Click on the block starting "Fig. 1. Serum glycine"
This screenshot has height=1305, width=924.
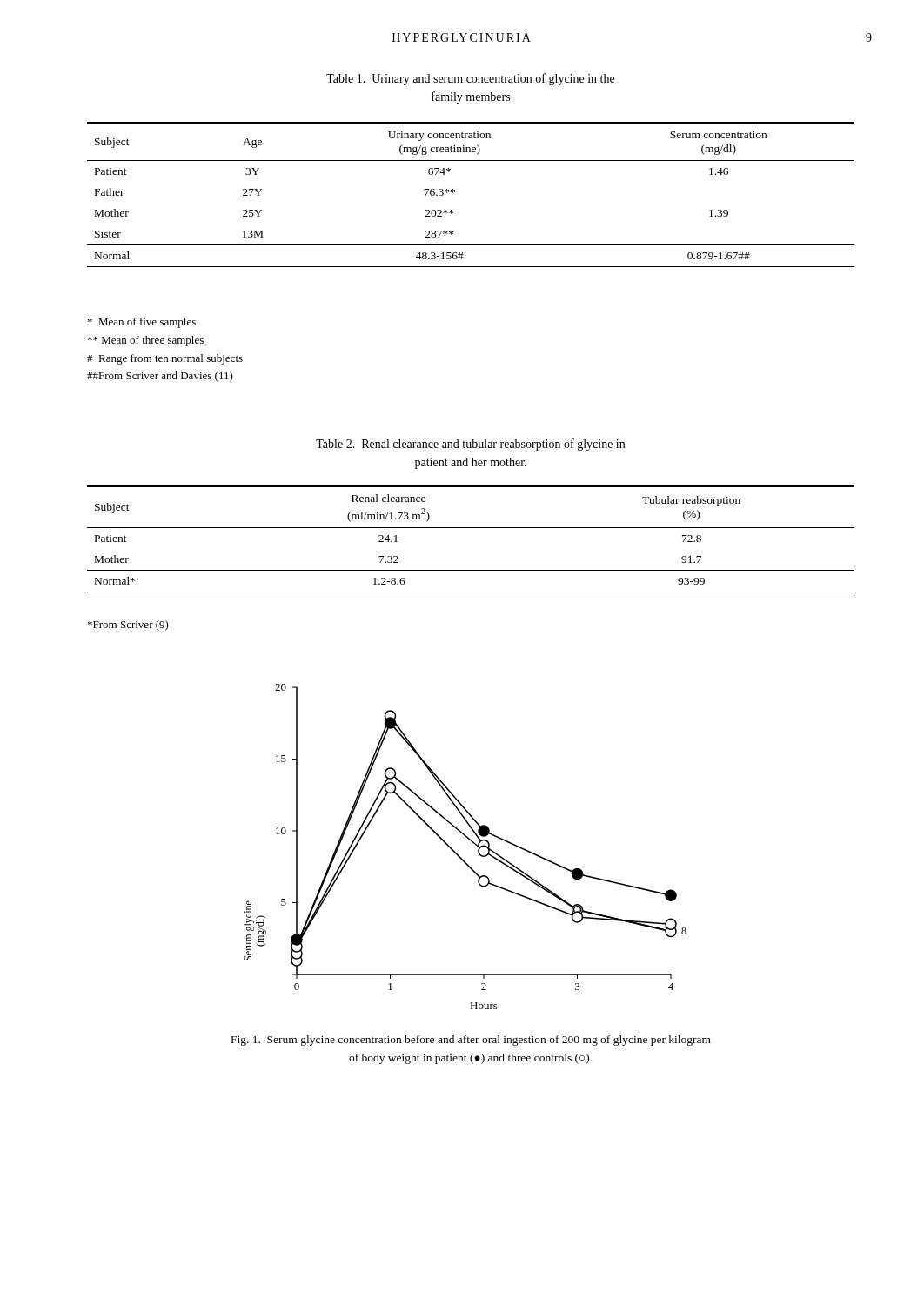click(x=471, y=1048)
